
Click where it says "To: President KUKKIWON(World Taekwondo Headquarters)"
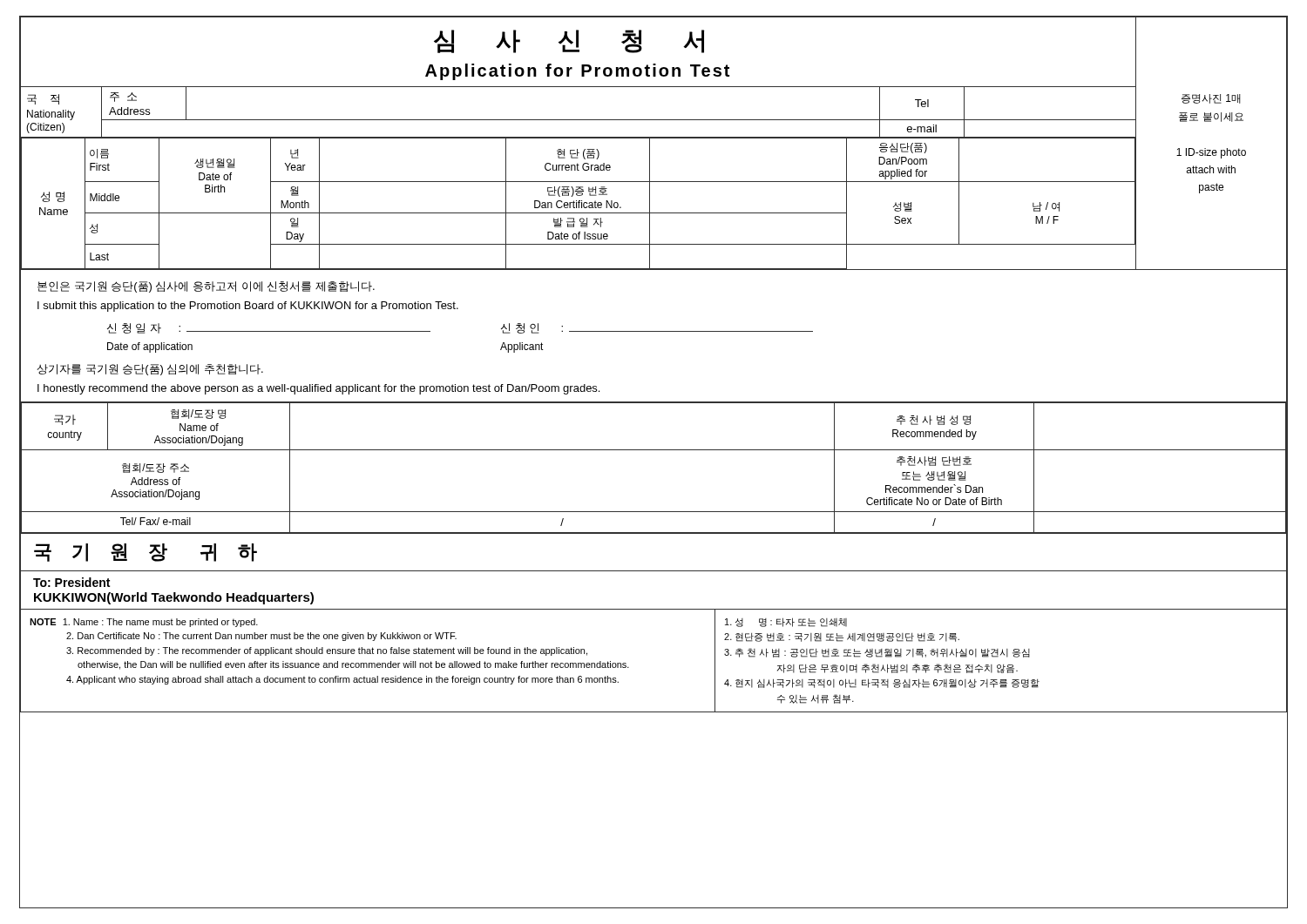click(x=174, y=590)
